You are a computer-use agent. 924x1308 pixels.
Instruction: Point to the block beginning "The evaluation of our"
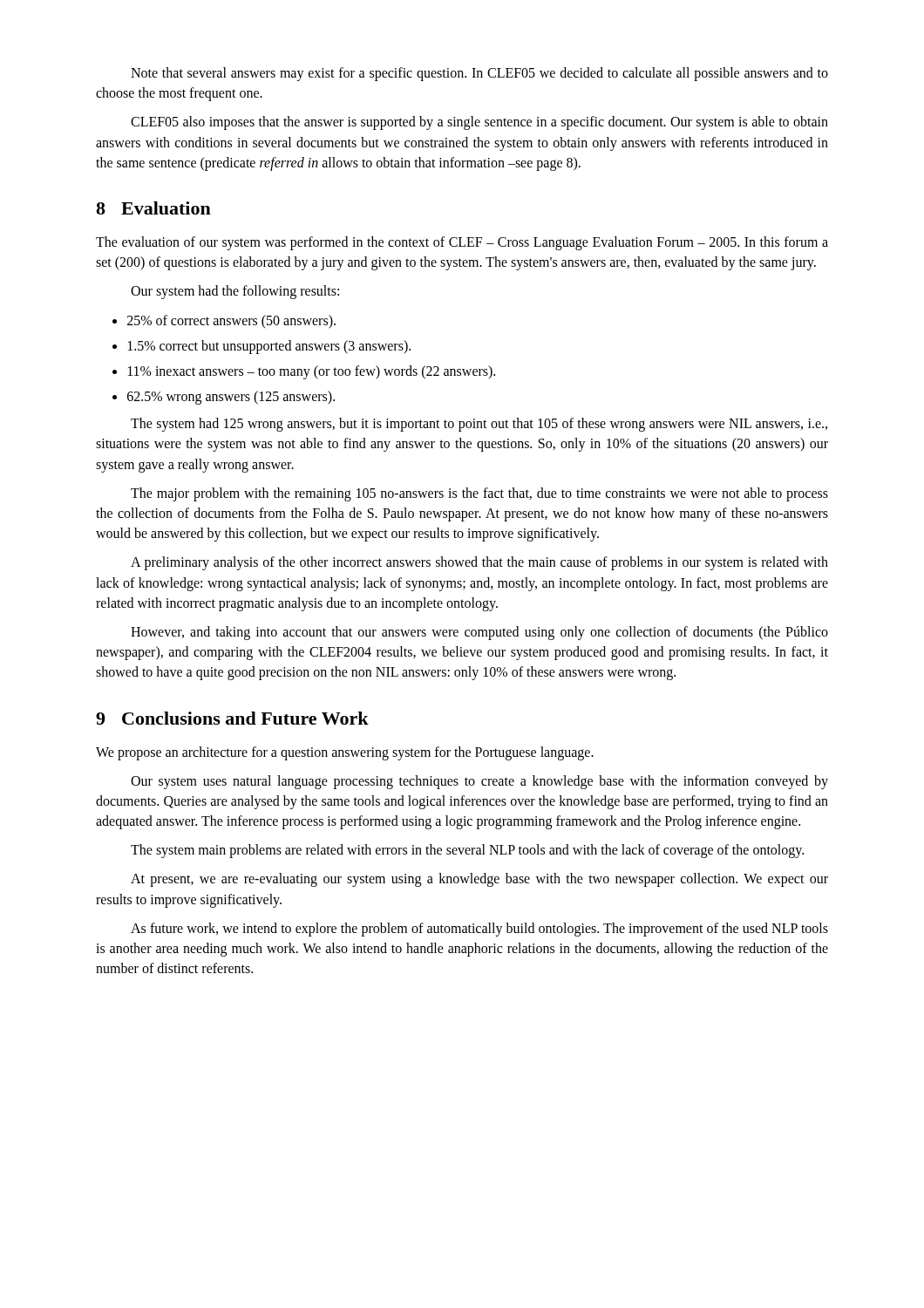click(462, 252)
